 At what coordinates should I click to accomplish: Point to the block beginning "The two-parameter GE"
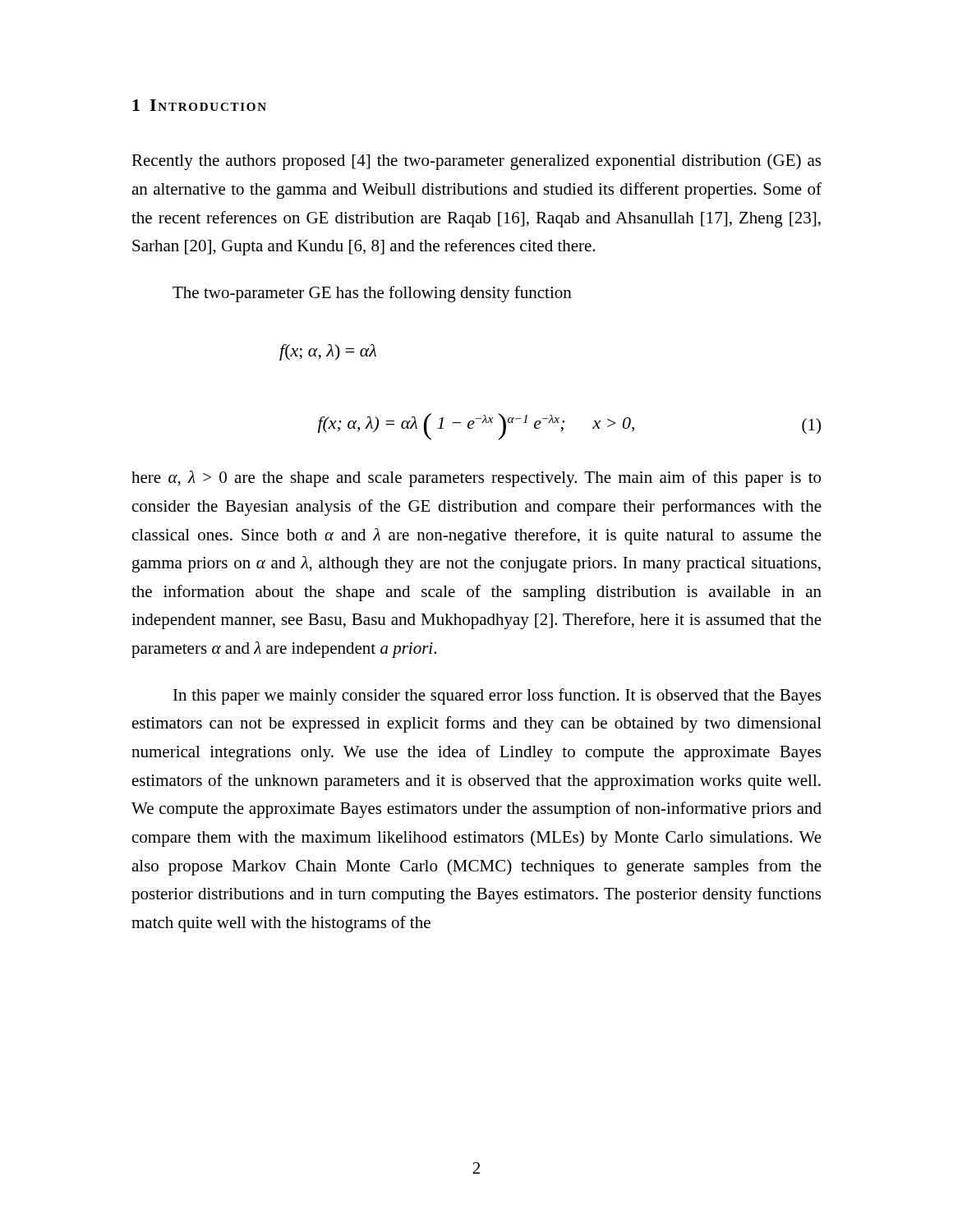[x=372, y=292]
